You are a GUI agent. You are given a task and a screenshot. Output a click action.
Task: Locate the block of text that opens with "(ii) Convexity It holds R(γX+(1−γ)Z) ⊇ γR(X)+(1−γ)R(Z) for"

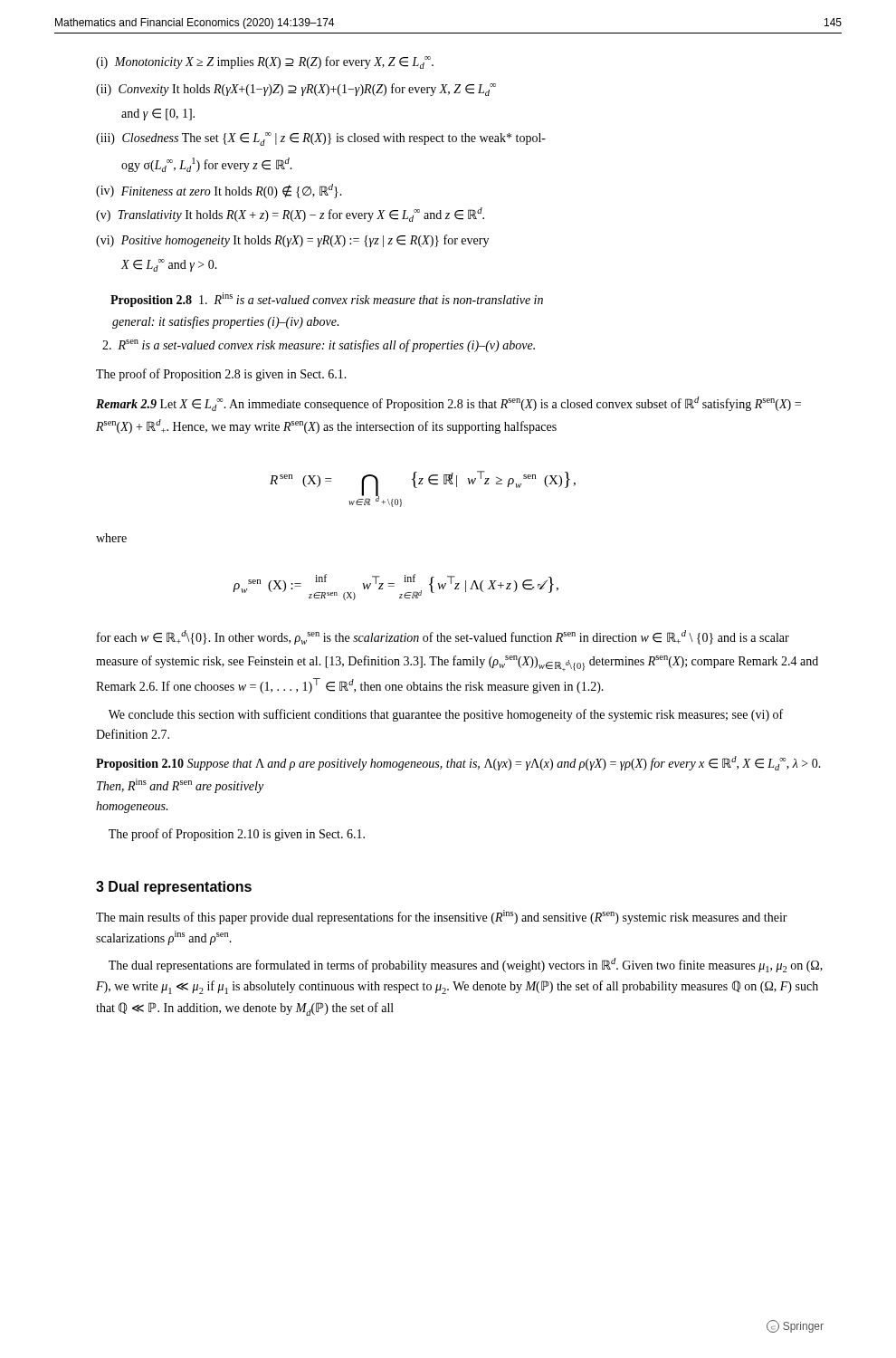[296, 89]
